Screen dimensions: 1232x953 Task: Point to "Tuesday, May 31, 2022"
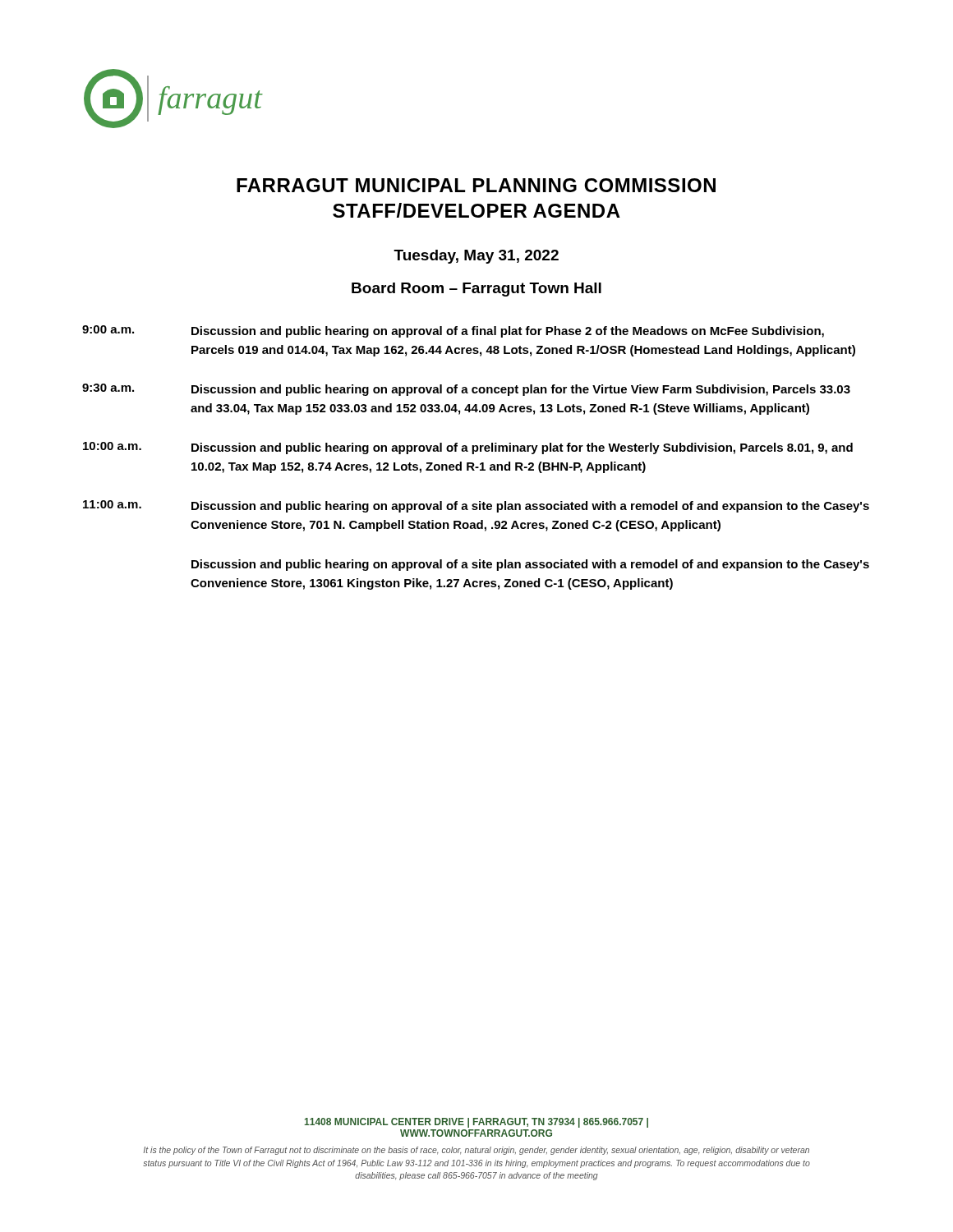476,256
